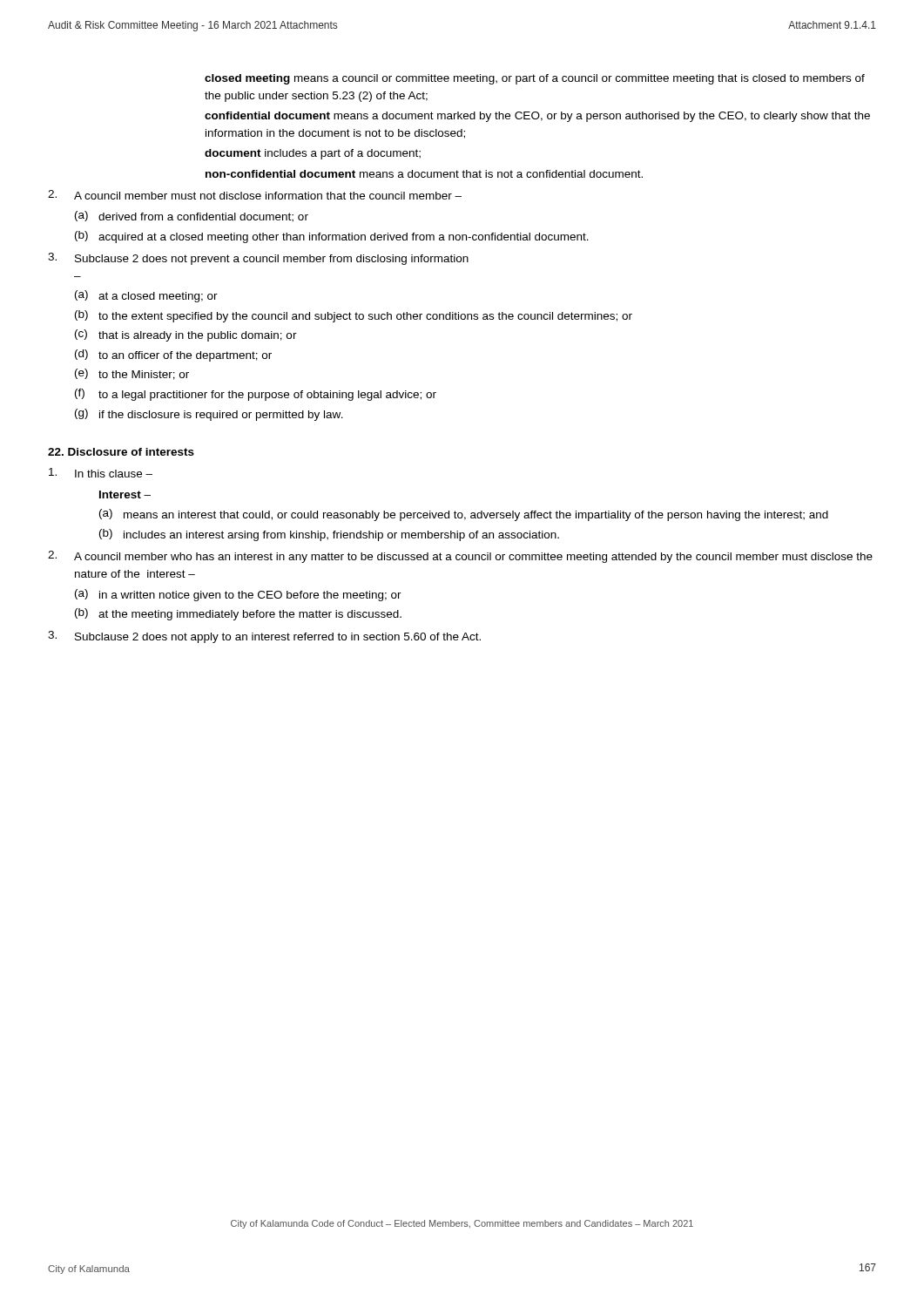Click on the text starting "3. Subclause 2 does not apply"
Image resolution: width=924 pixels, height=1307 pixels.
click(462, 638)
